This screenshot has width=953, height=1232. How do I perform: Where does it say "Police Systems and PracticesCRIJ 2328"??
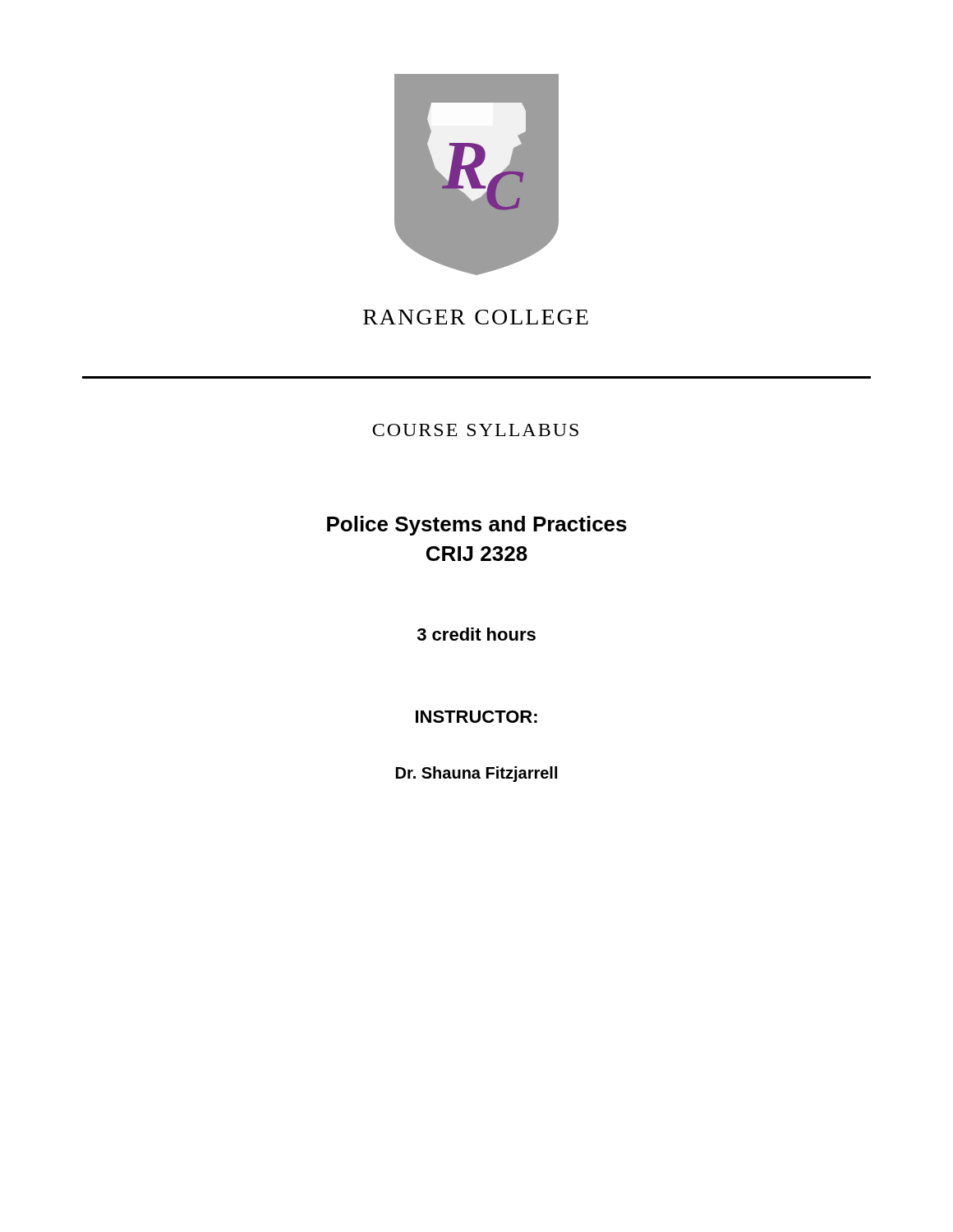click(x=476, y=539)
